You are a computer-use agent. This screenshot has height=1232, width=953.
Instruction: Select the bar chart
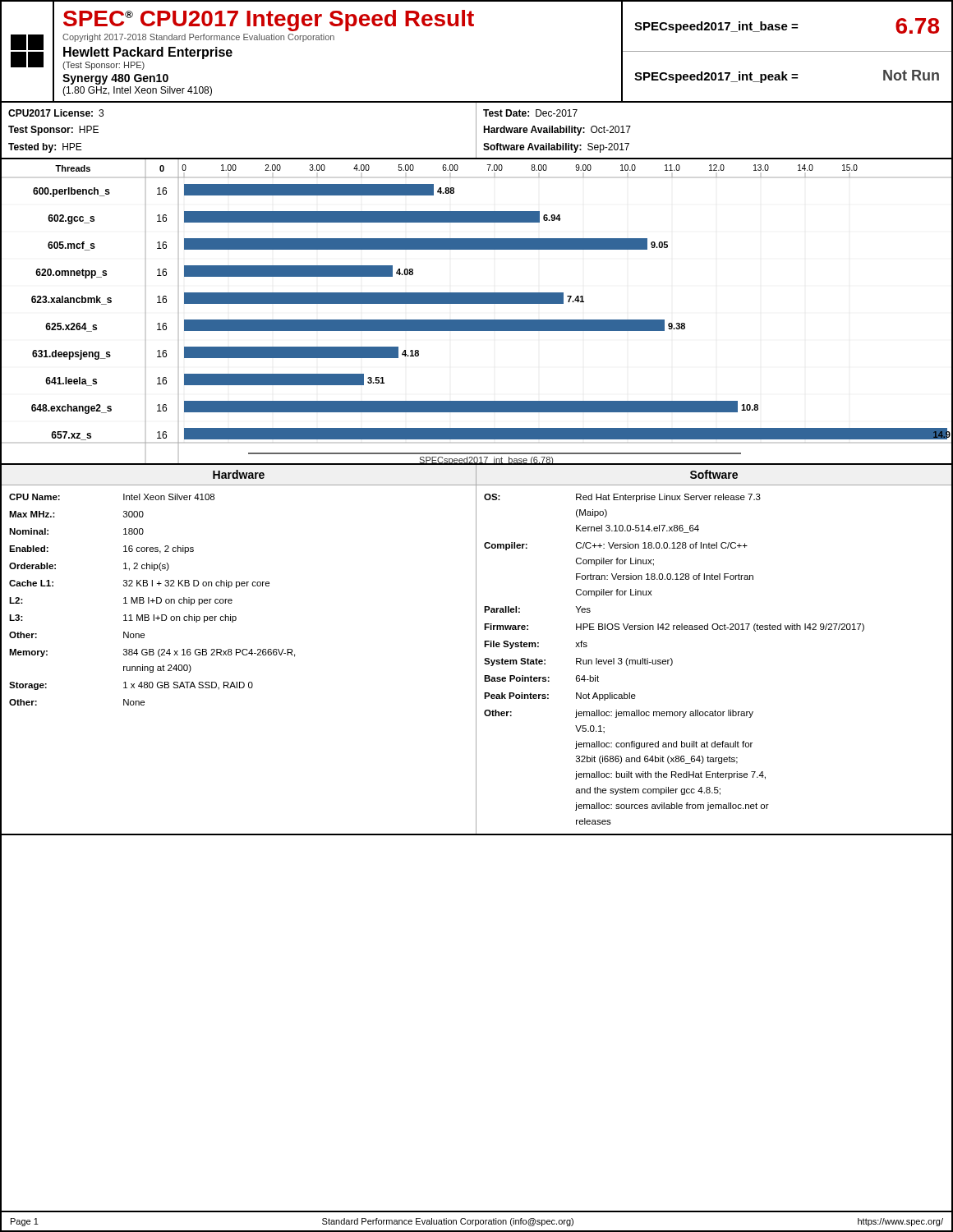[x=476, y=312]
